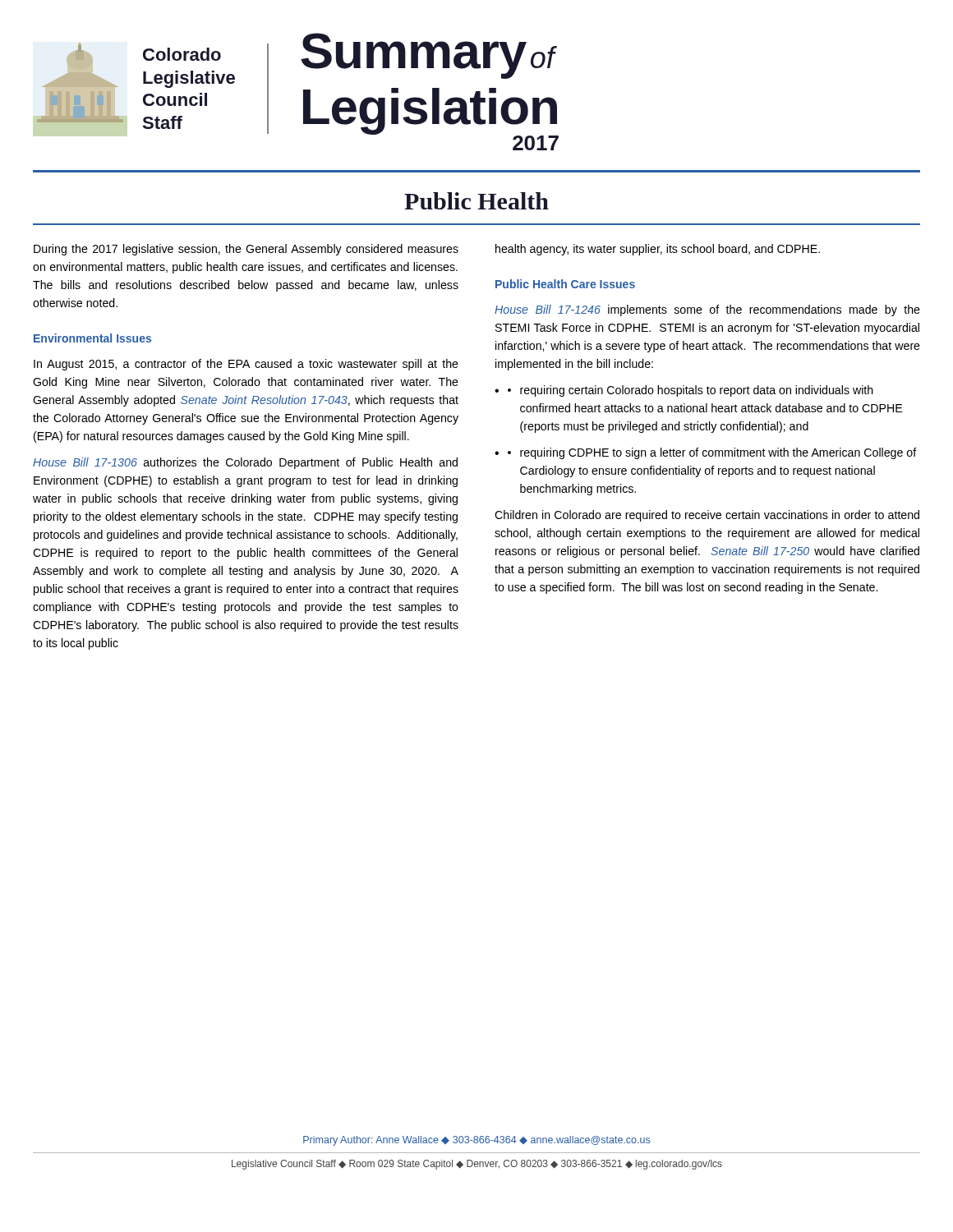Find the illustration
Image resolution: width=953 pixels, height=1232 pixels.
click(x=80, y=89)
